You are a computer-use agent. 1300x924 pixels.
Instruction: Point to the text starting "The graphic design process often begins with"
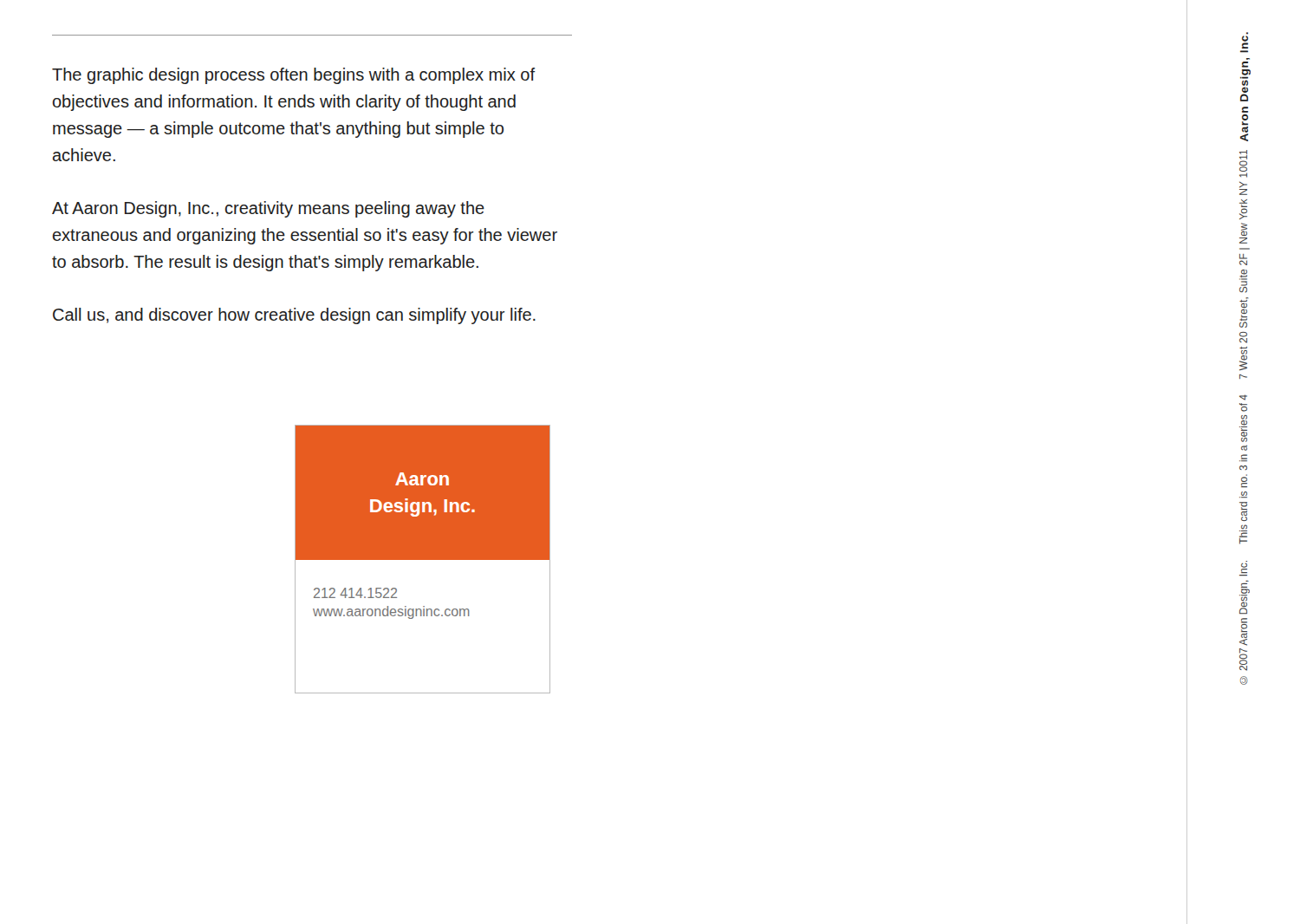[293, 115]
